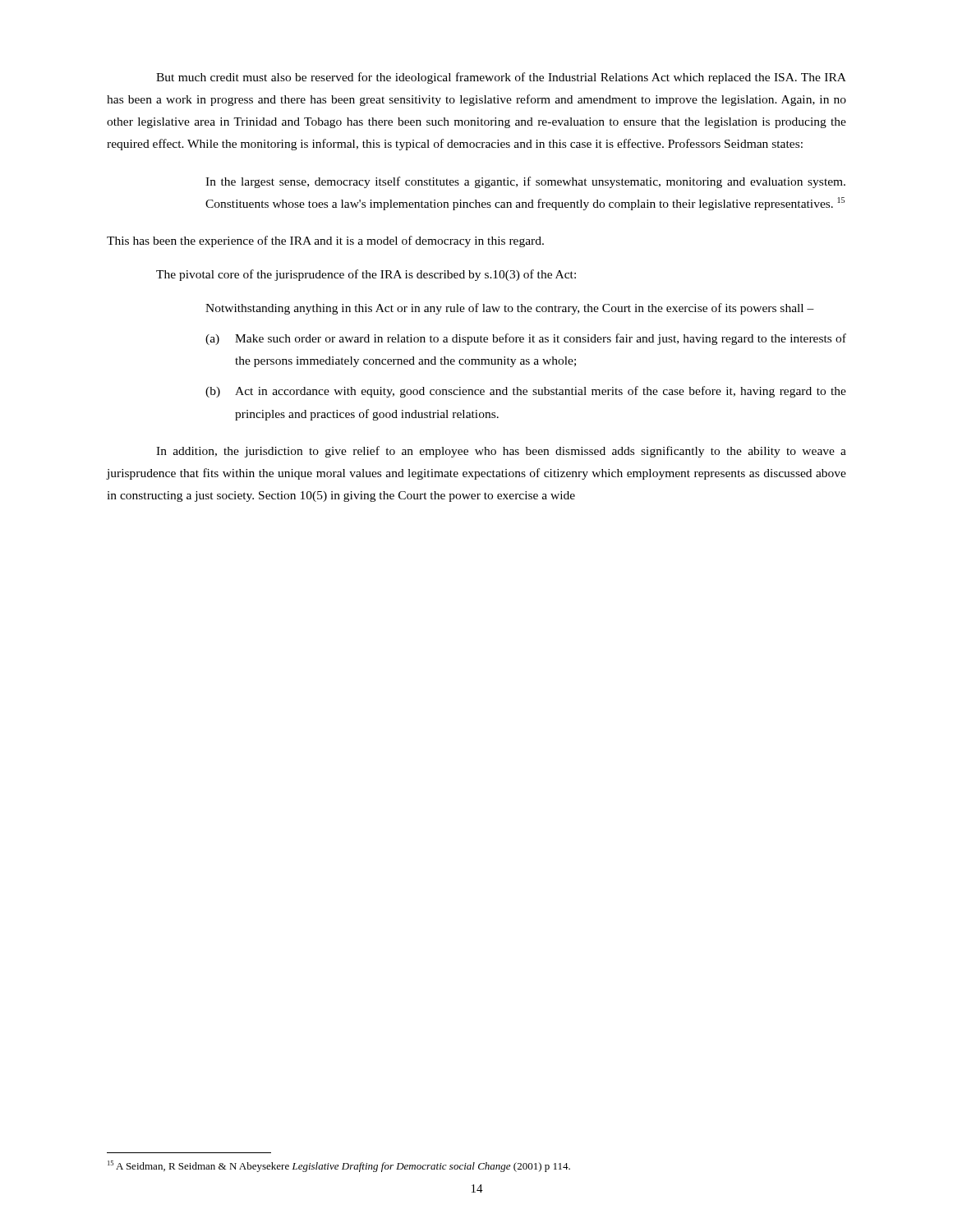The height and width of the screenshot is (1232, 953).
Task: Locate the region starting "(a) Make such order or award"
Action: [x=526, y=349]
